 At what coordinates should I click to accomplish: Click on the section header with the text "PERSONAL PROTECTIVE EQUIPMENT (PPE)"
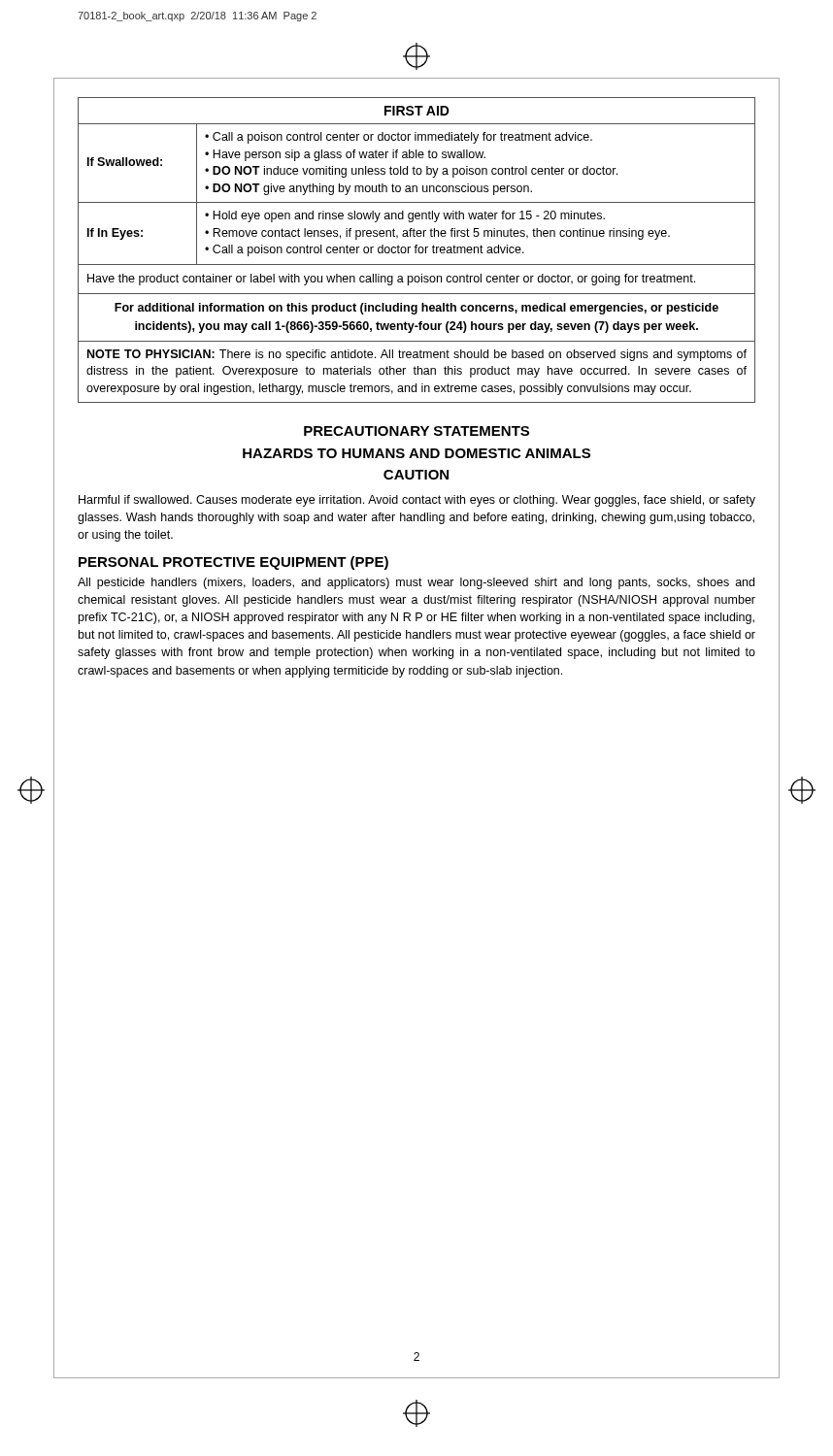click(233, 561)
